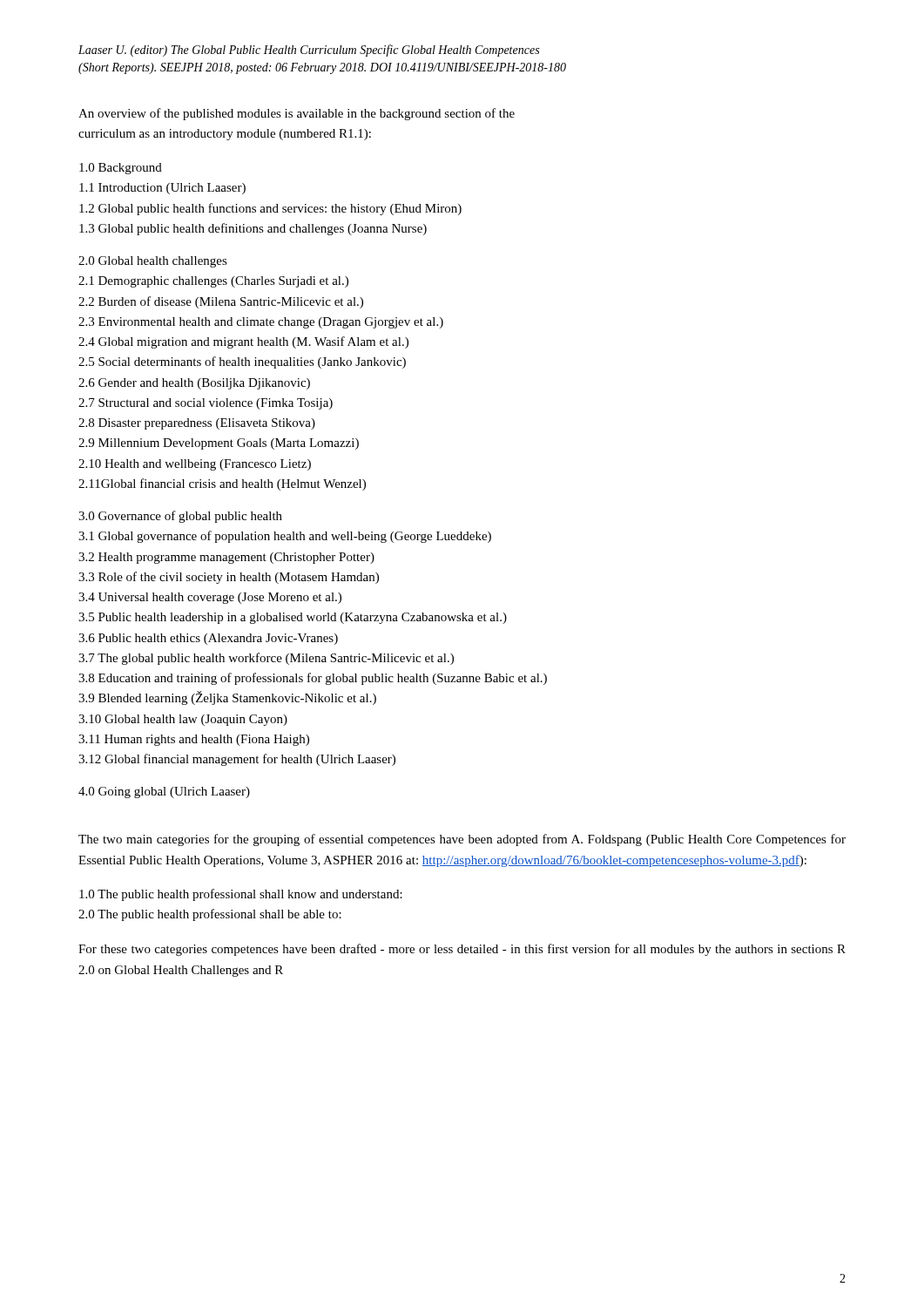This screenshot has height=1307, width=924.
Task: Click on the text block with the text "The two main categories for the grouping"
Action: click(462, 849)
